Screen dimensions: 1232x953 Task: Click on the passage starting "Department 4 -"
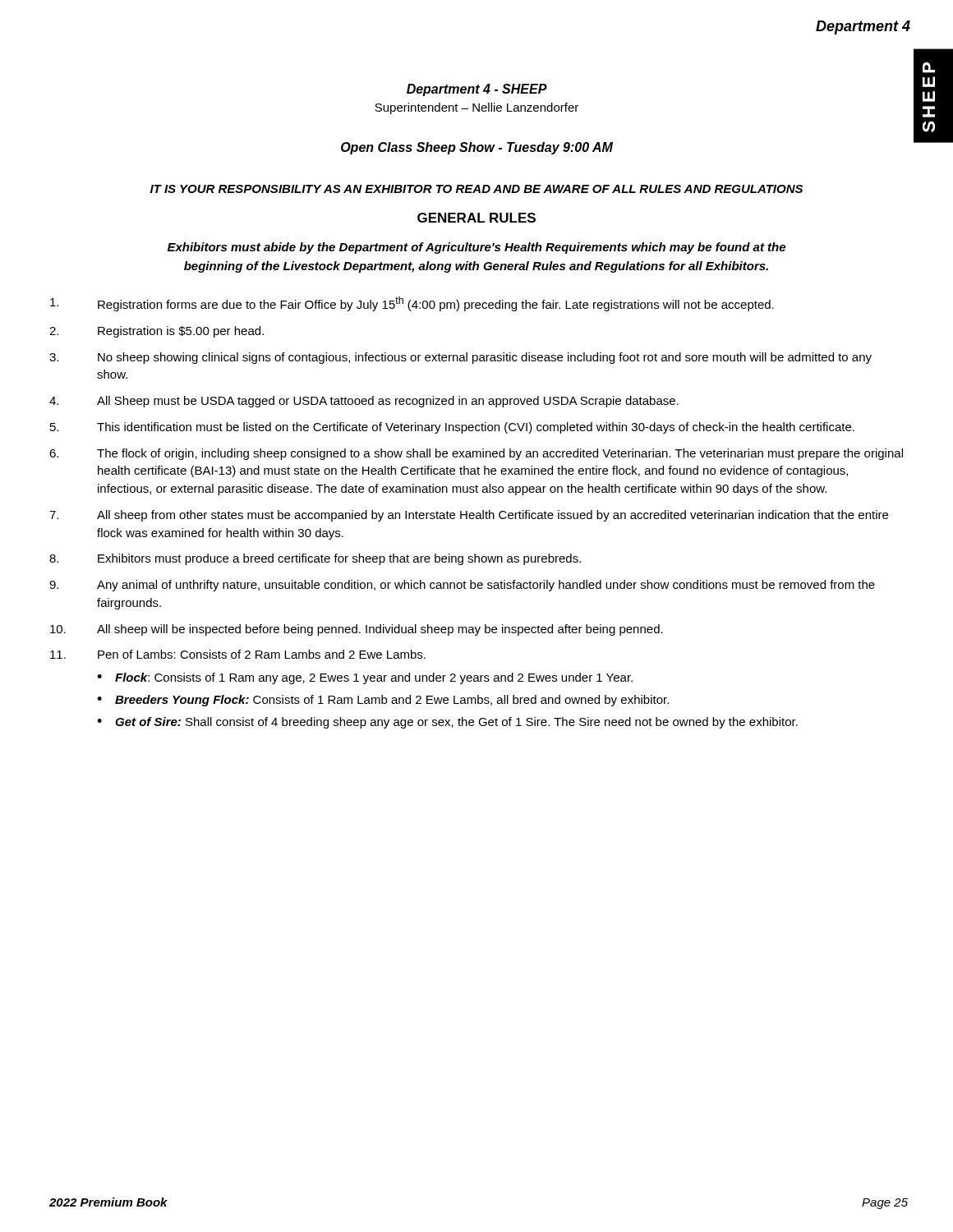click(476, 89)
